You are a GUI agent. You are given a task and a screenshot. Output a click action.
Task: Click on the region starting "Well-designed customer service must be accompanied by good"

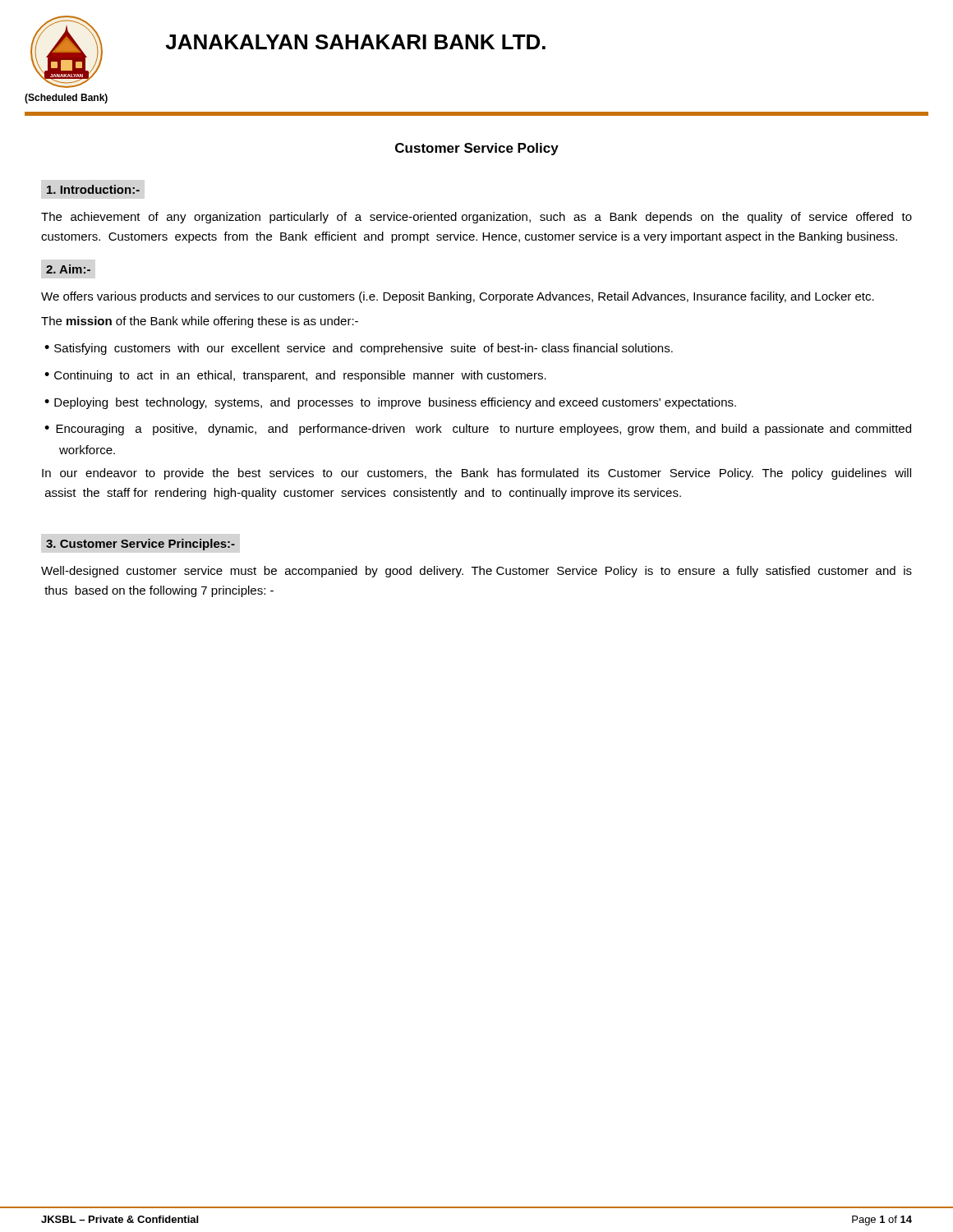pyautogui.click(x=476, y=580)
